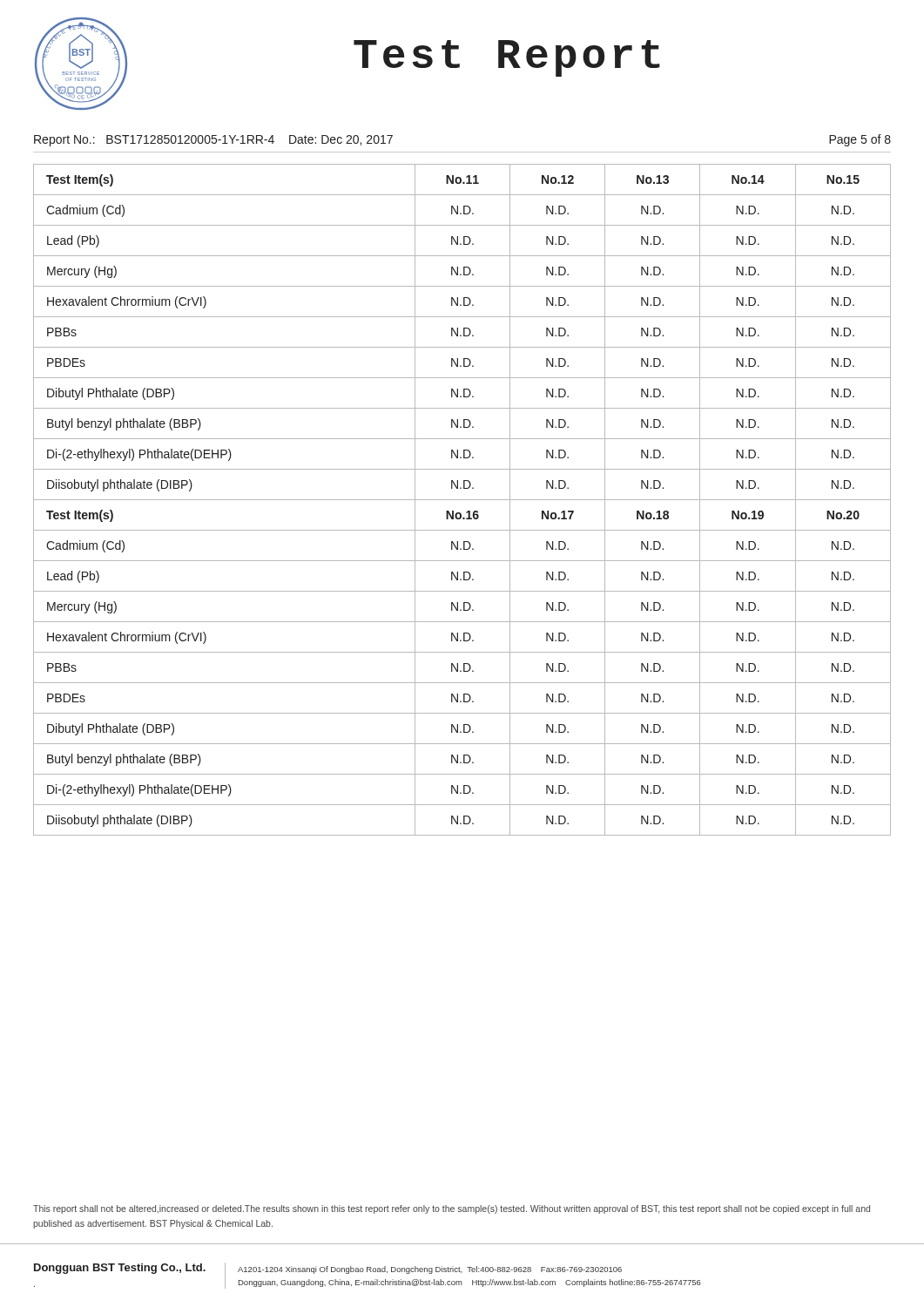
Task: Find the table that mentions "Dibutyl Phthalate (DBP)"
Action: tap(462, 500)
